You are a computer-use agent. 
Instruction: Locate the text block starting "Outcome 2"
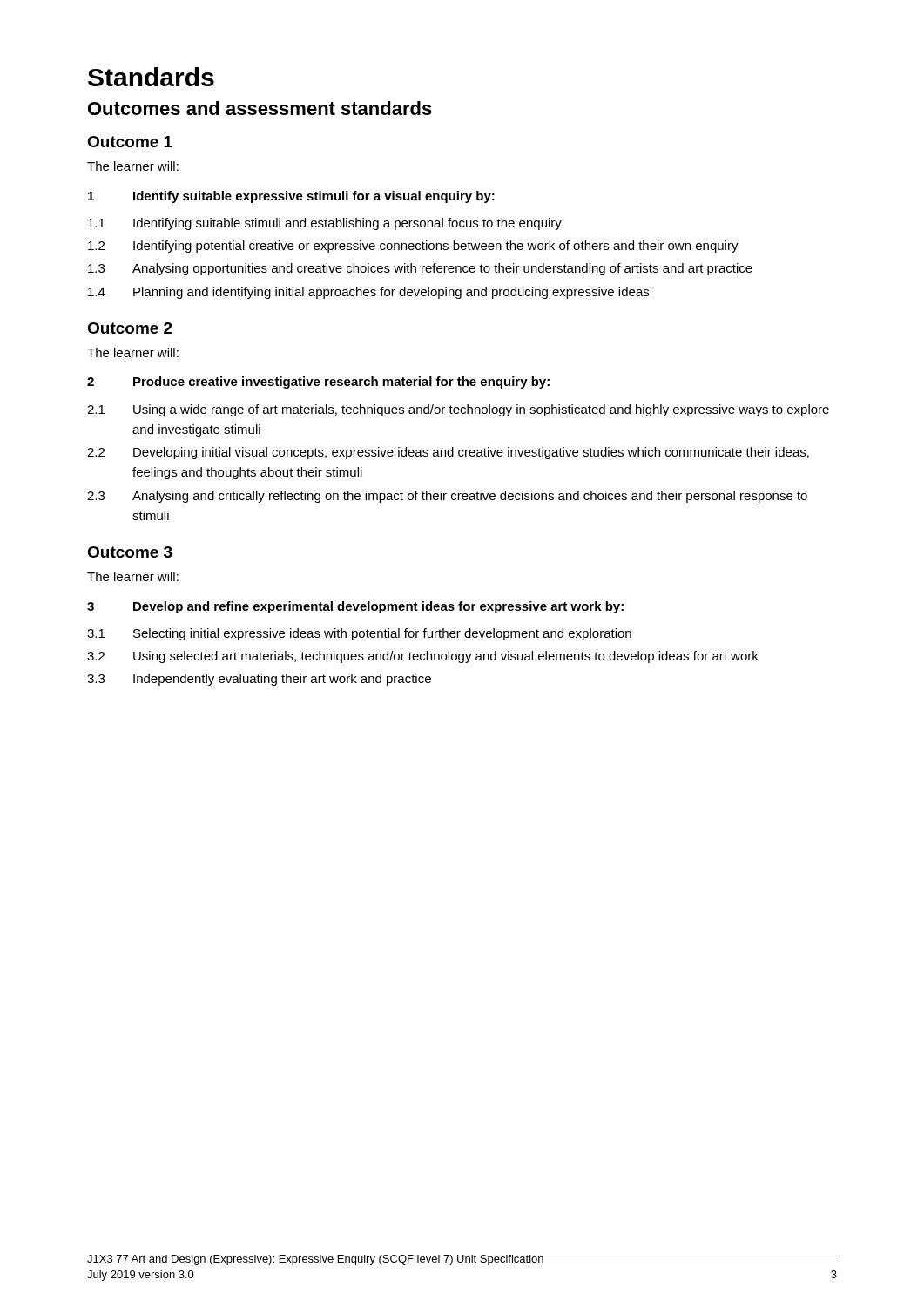130,328
